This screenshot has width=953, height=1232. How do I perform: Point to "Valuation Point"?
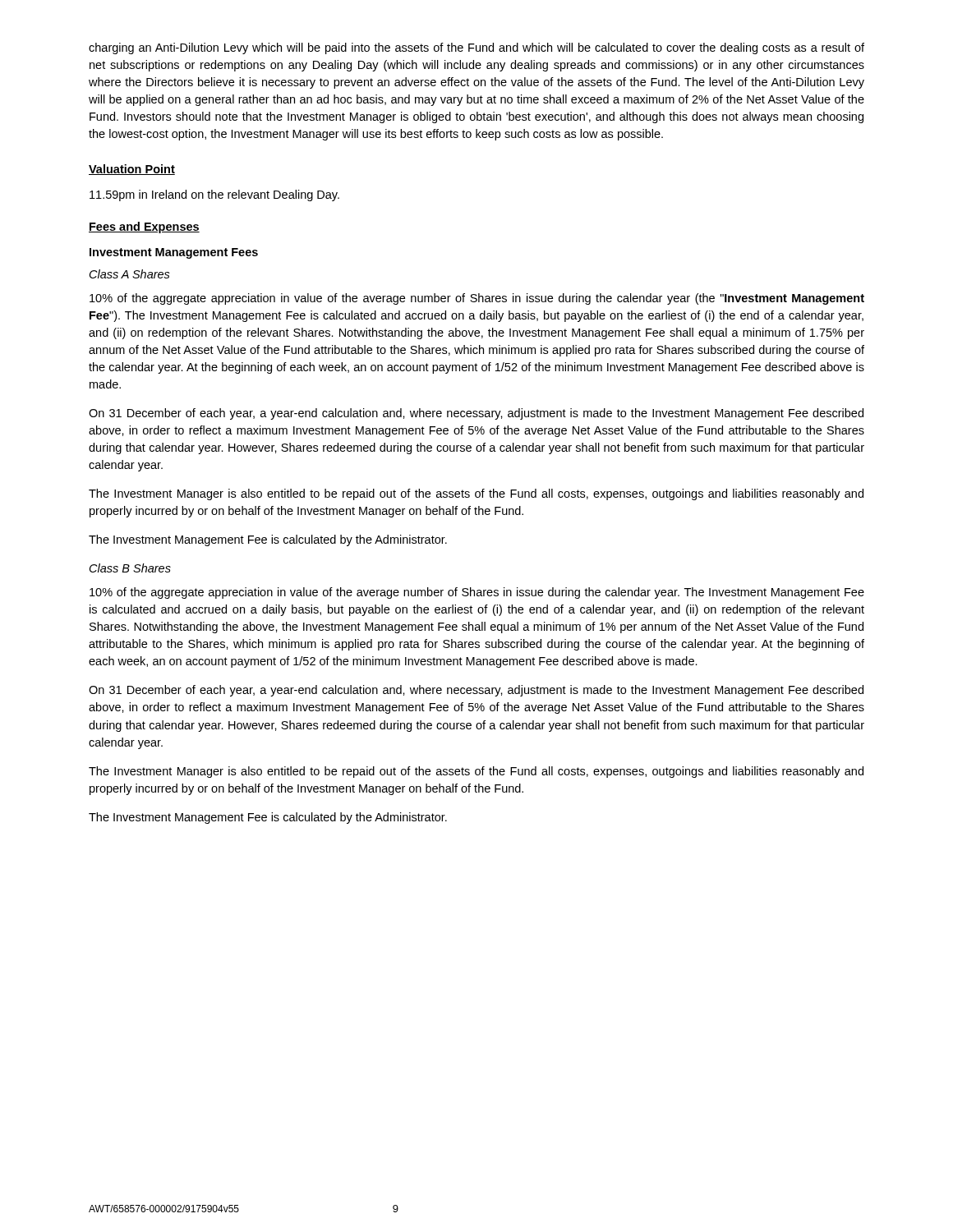132,169
